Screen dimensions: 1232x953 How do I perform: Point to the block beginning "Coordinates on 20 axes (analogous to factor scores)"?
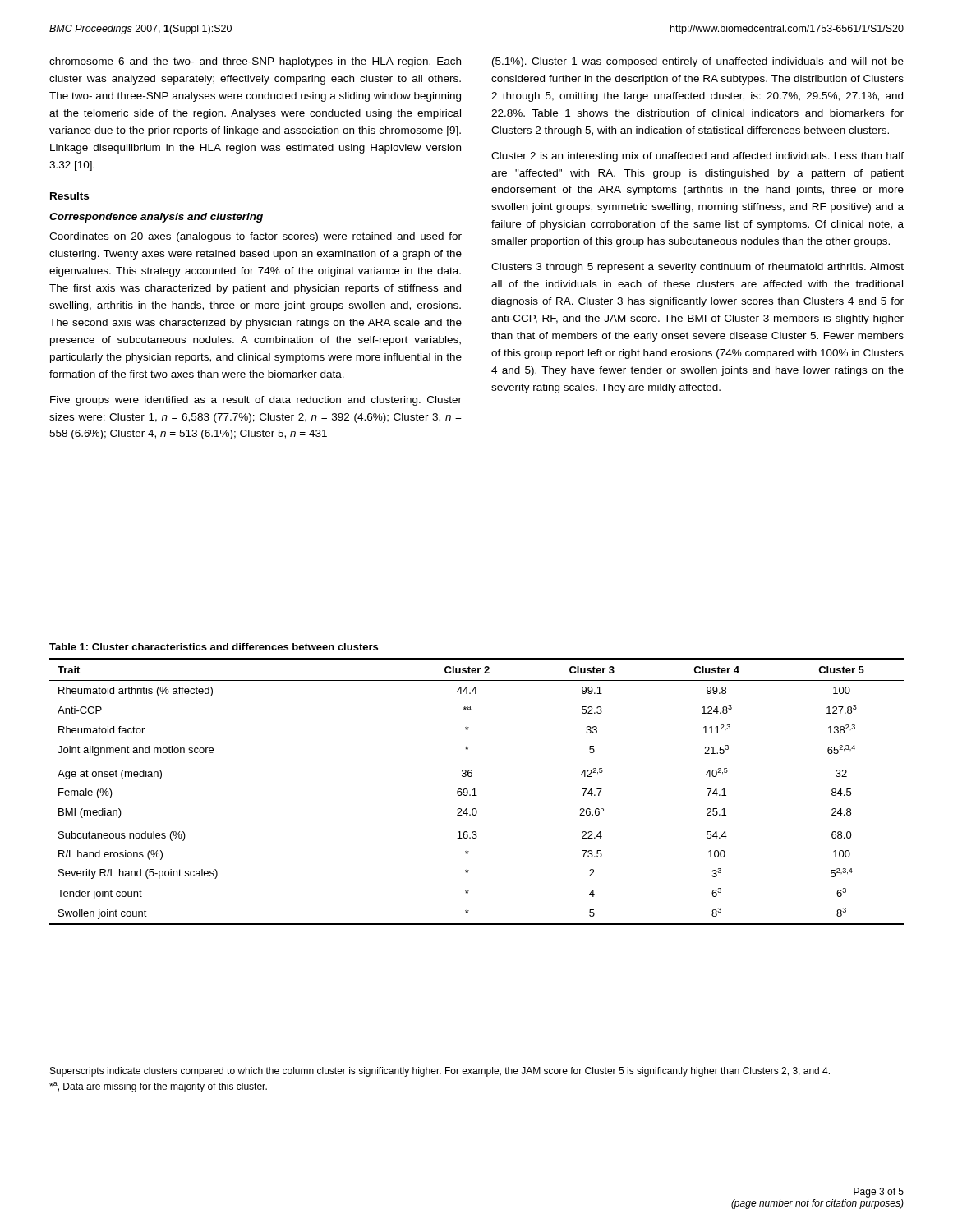coord(255,306)
